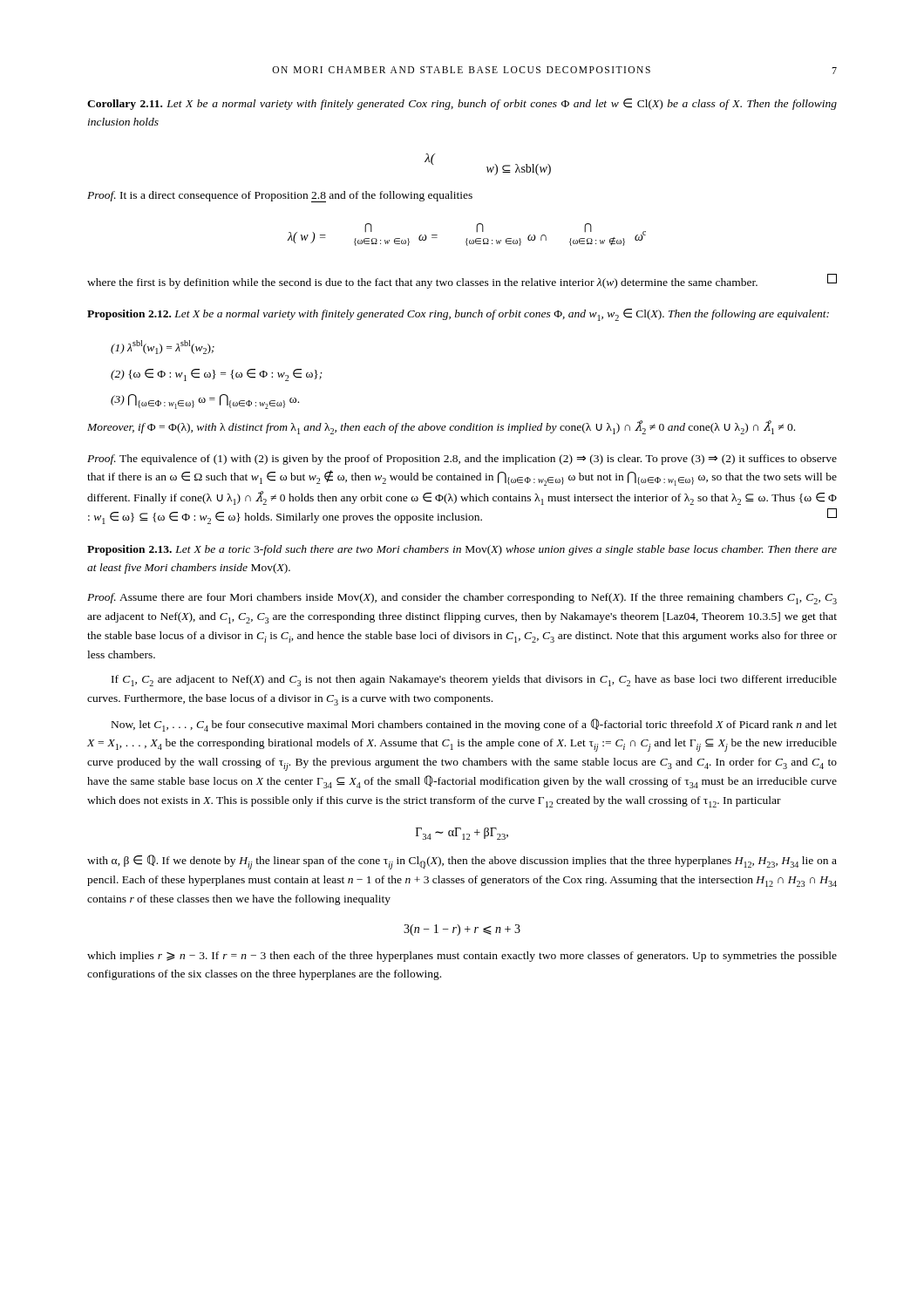Select the text block with the text "Proposition 2.12. Let X be a normal variety"
Viewport: 924px width, 1308px height.
[462, 315]
